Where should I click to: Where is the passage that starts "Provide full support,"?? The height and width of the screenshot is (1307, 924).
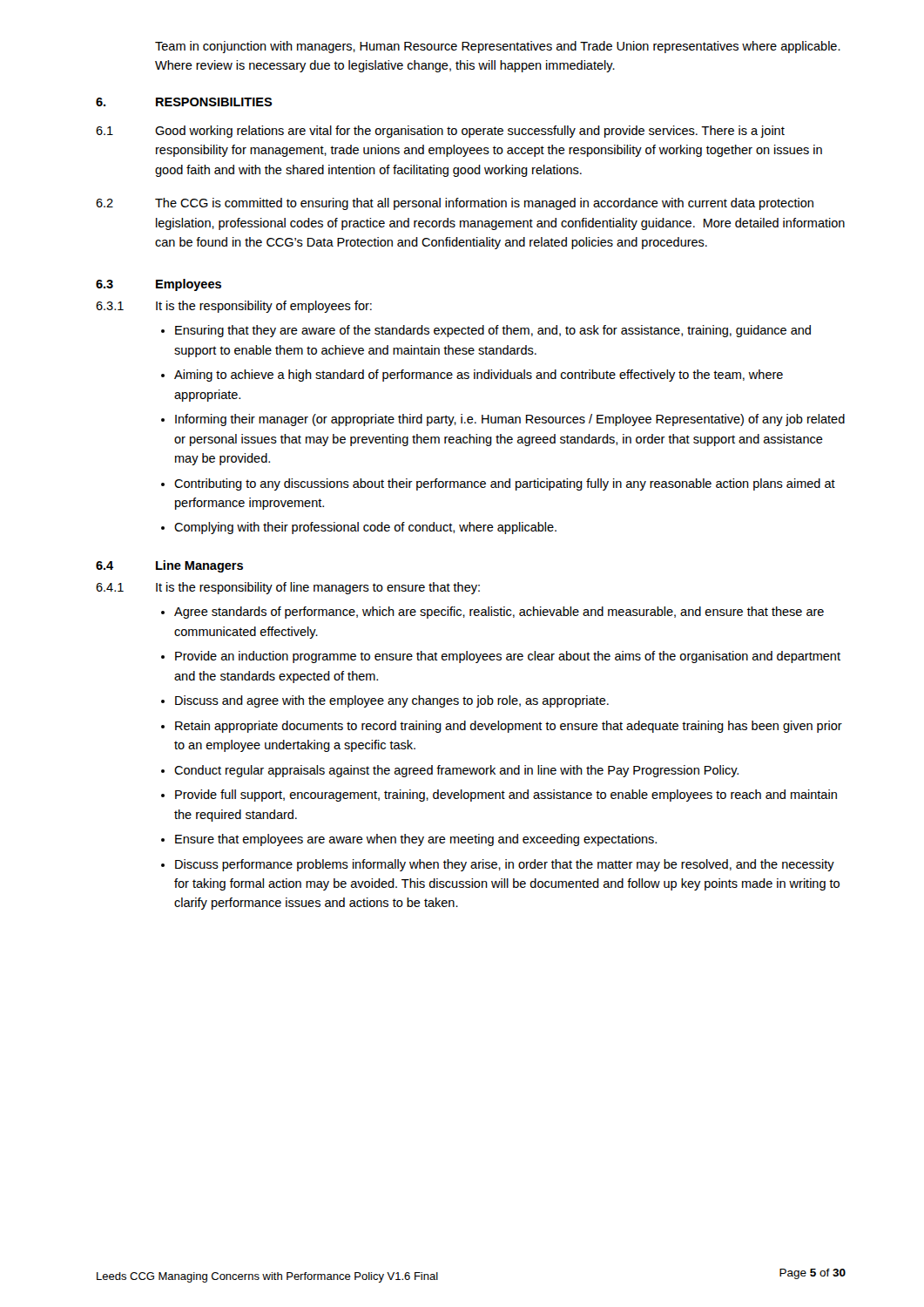click(x=506, y=805)
